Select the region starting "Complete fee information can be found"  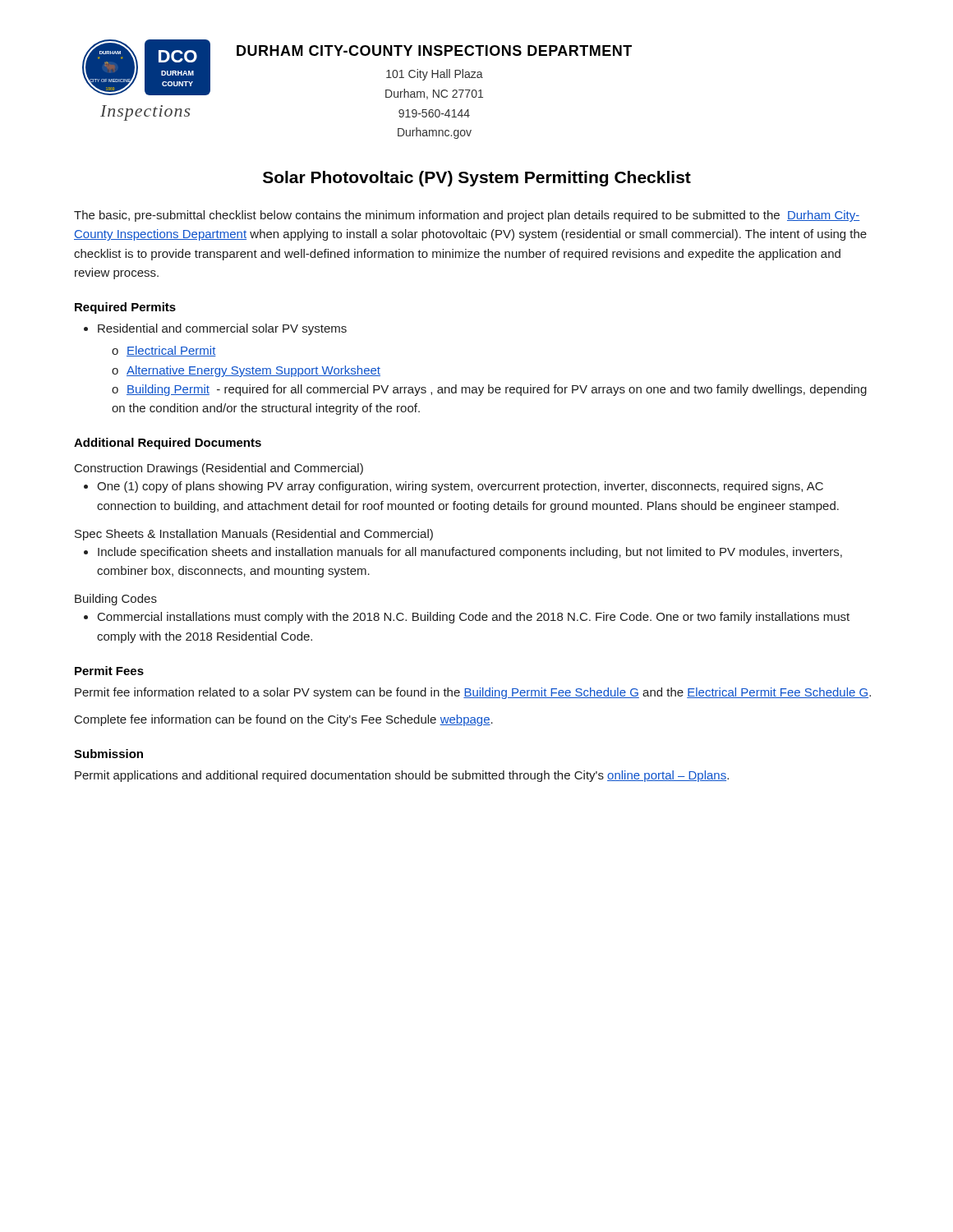click(284, 719)
